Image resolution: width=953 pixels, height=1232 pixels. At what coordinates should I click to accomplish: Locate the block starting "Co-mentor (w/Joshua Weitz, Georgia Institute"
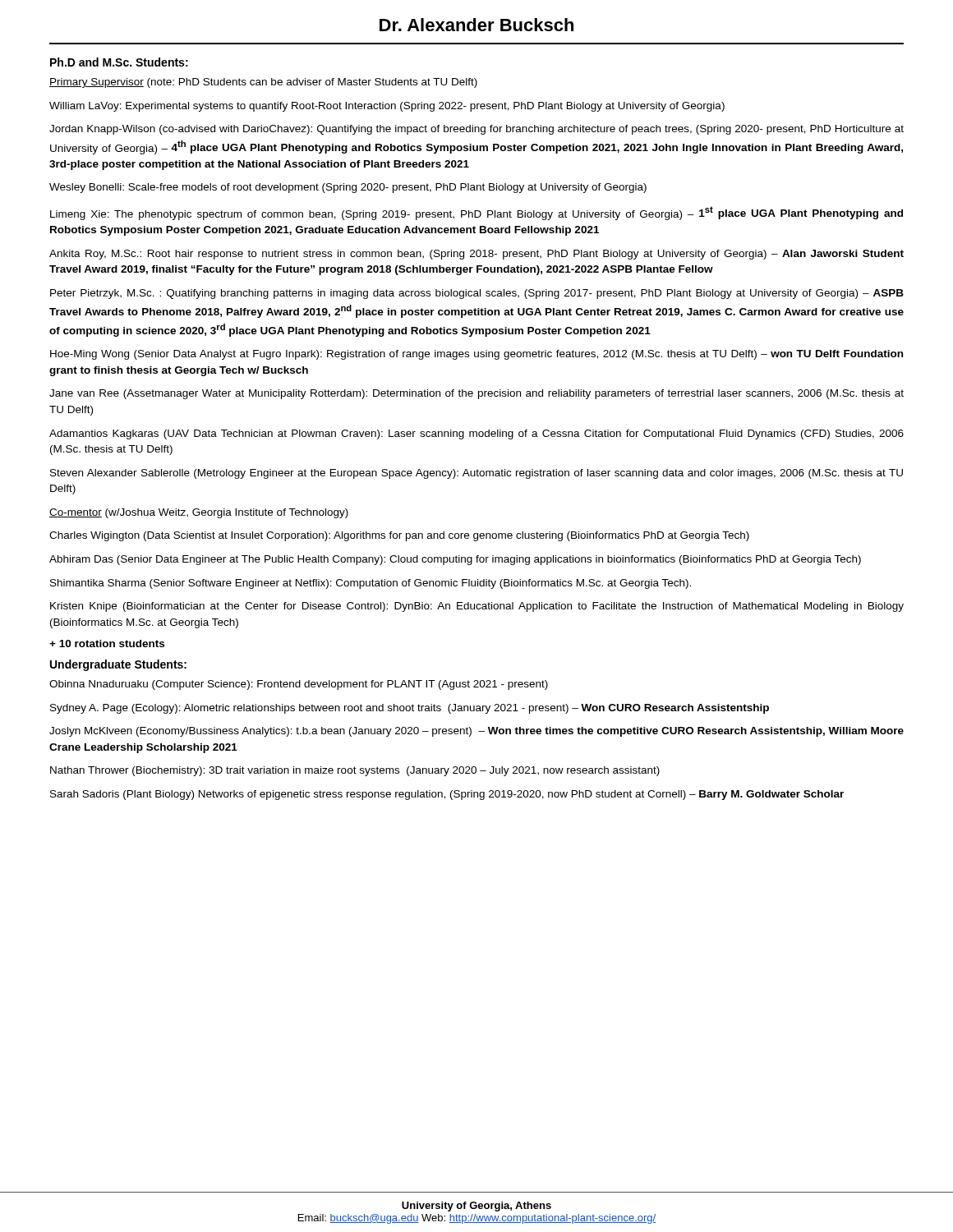point(199,512)
